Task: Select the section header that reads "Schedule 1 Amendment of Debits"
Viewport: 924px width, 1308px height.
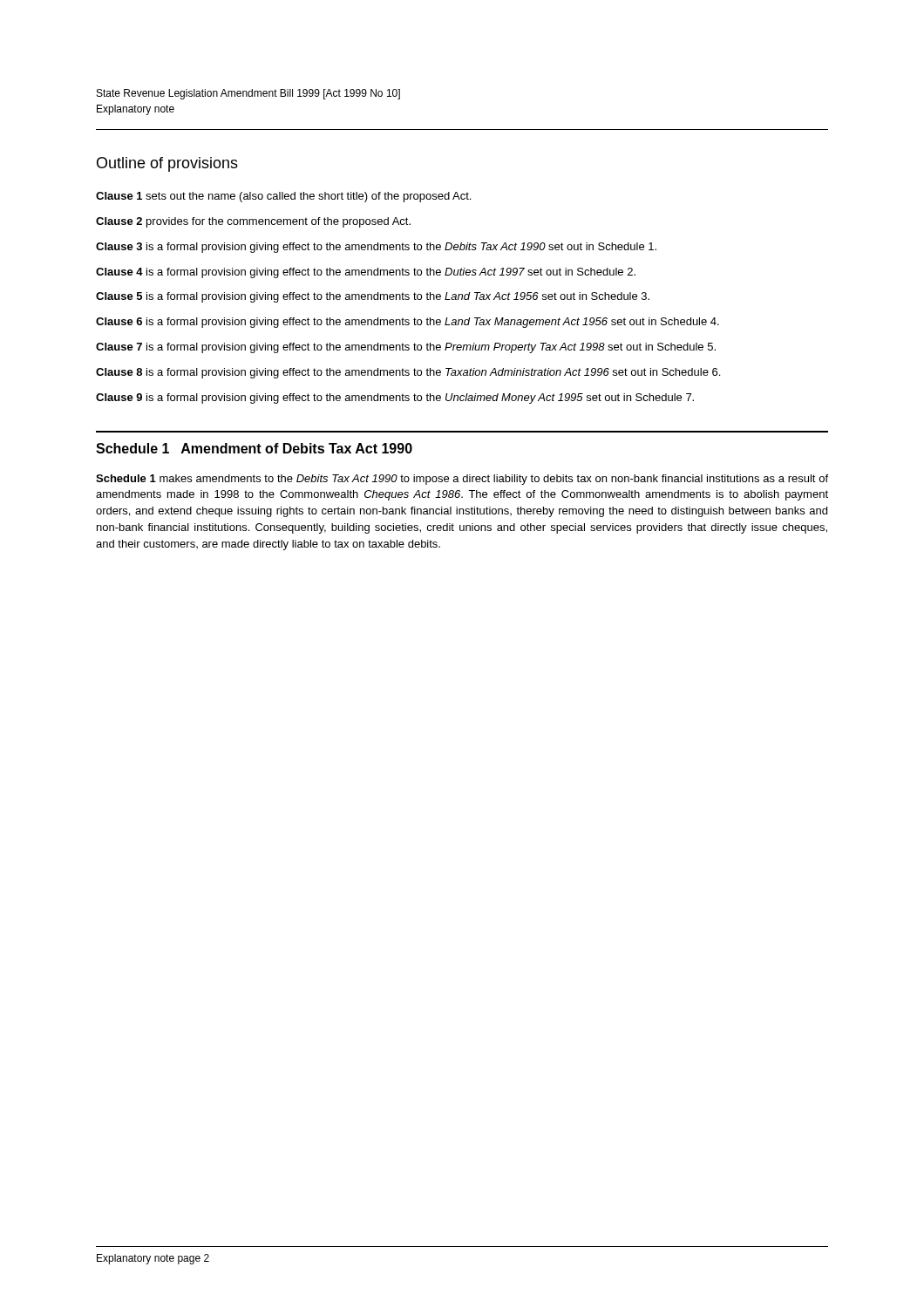Action: (254, 448)
